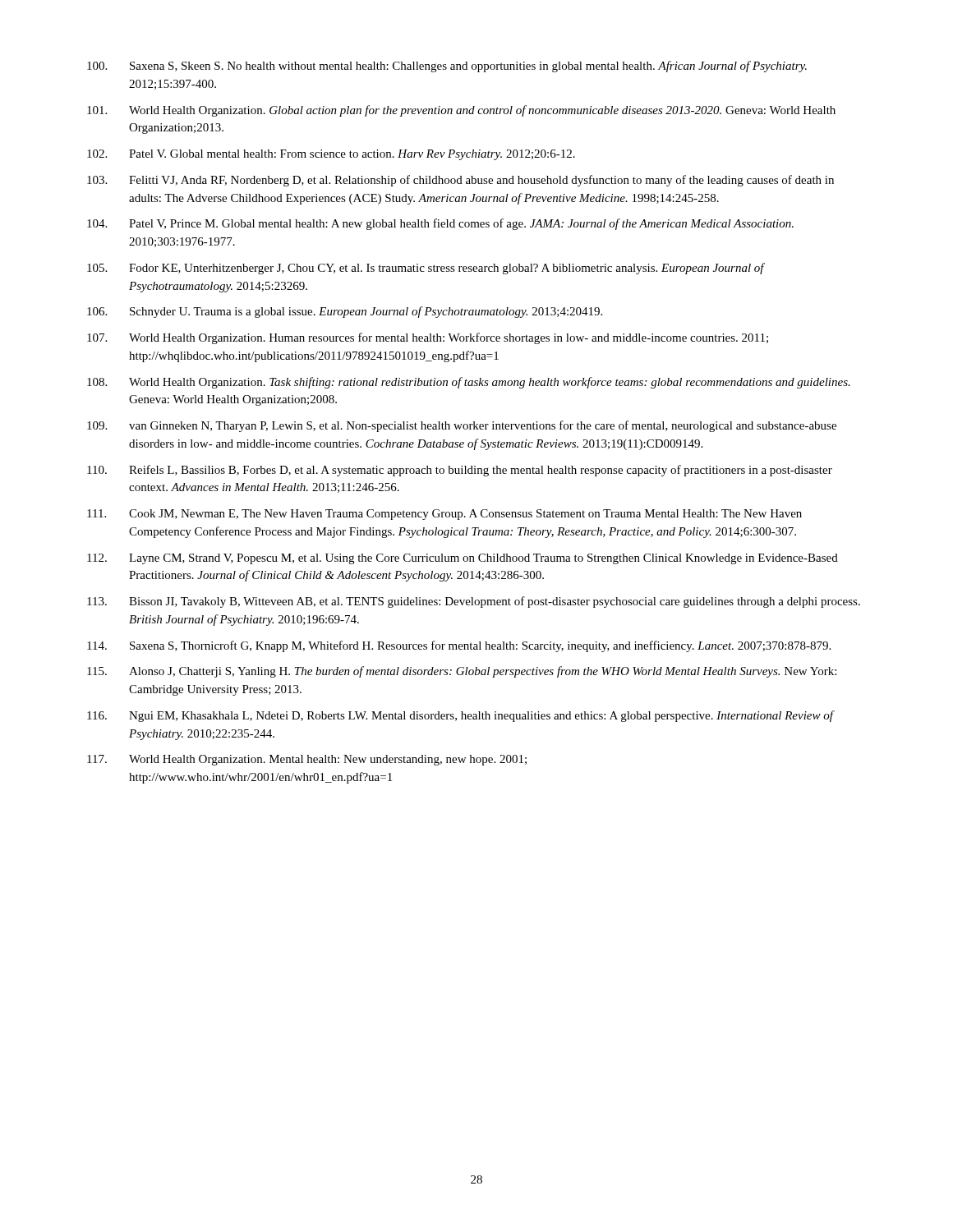Viewport: 953px width, 1232px height.
Task: Locate the list item with the text "117. World Health Organization. Mental health:"
Action: click(476, 769)
